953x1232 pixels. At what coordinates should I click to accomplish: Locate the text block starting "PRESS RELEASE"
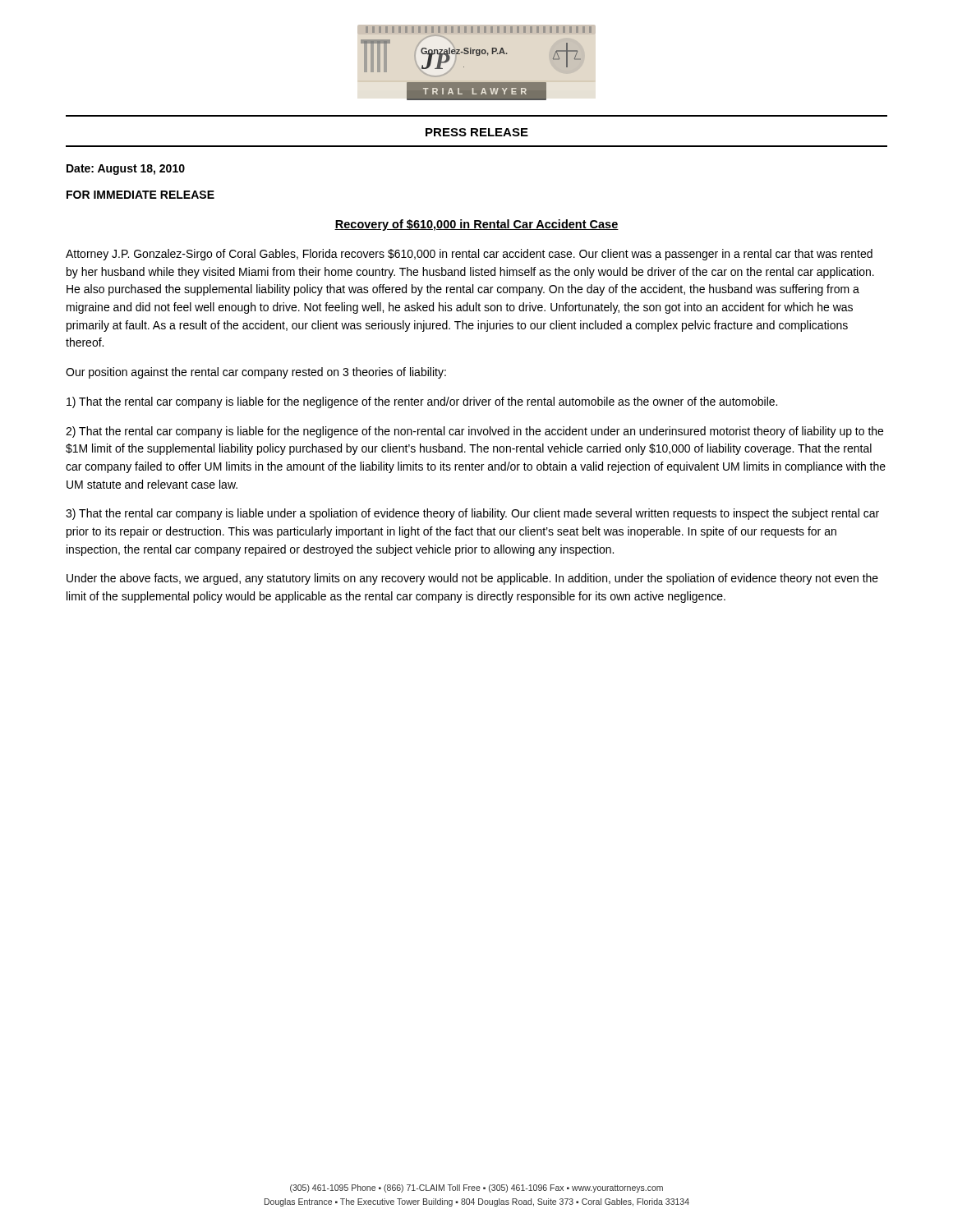(x=476, y=132)
